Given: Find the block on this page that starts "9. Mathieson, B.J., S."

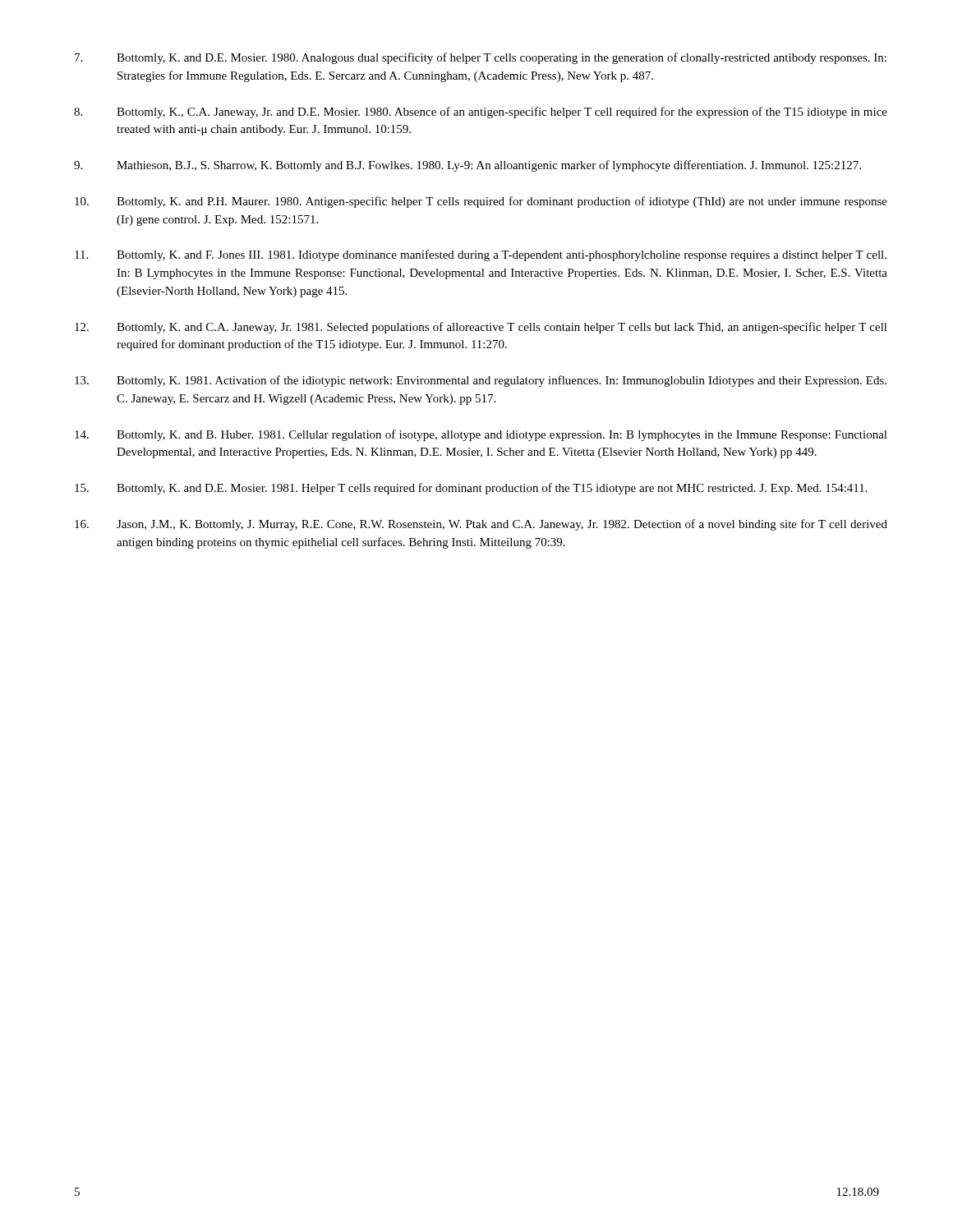Looking at the screenshot, I should [481, 166].
